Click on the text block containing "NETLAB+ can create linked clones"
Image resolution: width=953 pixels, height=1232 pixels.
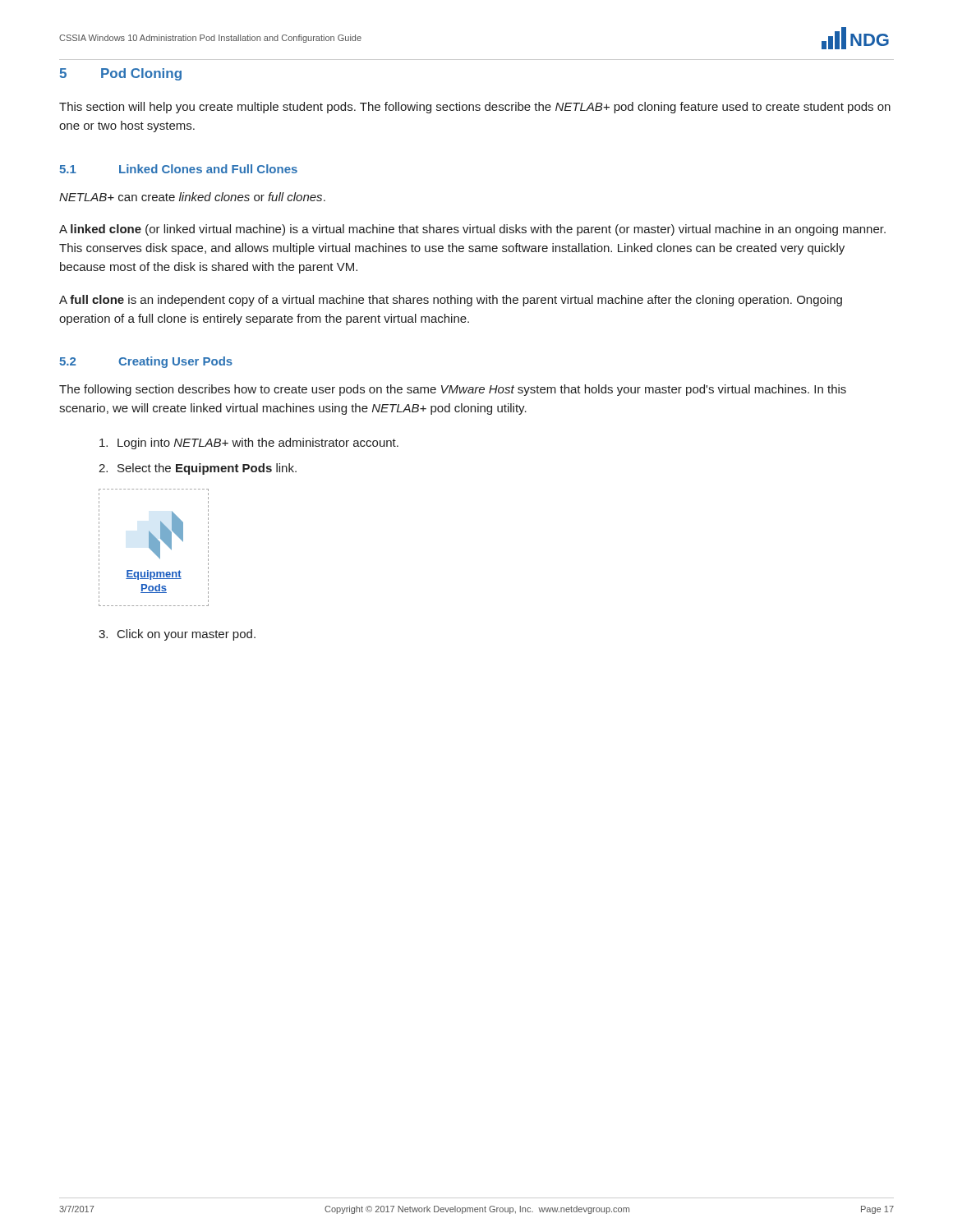coord(193,196)
